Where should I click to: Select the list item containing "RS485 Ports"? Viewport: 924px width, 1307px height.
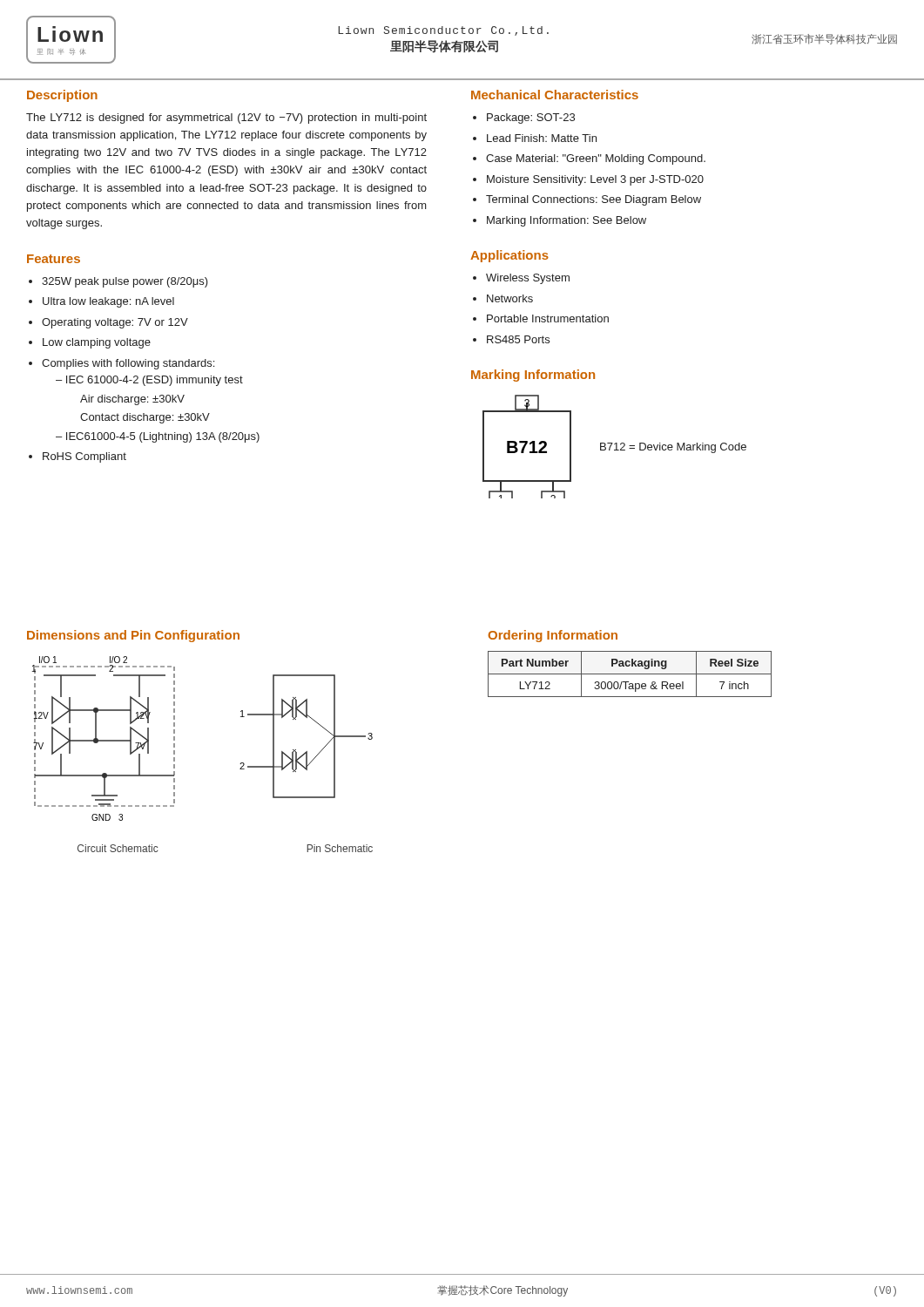point(518,339)
